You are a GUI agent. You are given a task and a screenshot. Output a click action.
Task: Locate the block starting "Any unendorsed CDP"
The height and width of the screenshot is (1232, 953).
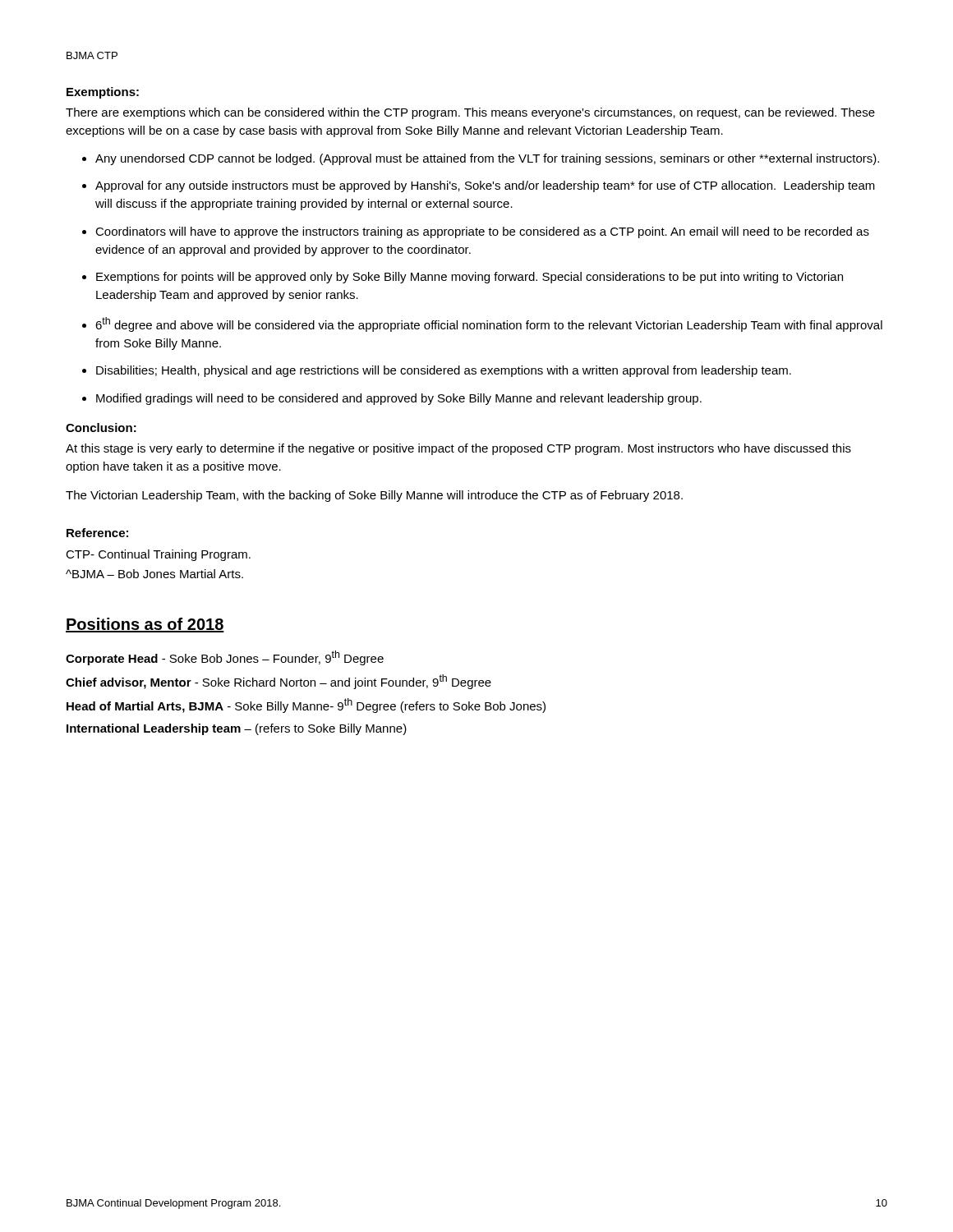[x=488, y=158]
